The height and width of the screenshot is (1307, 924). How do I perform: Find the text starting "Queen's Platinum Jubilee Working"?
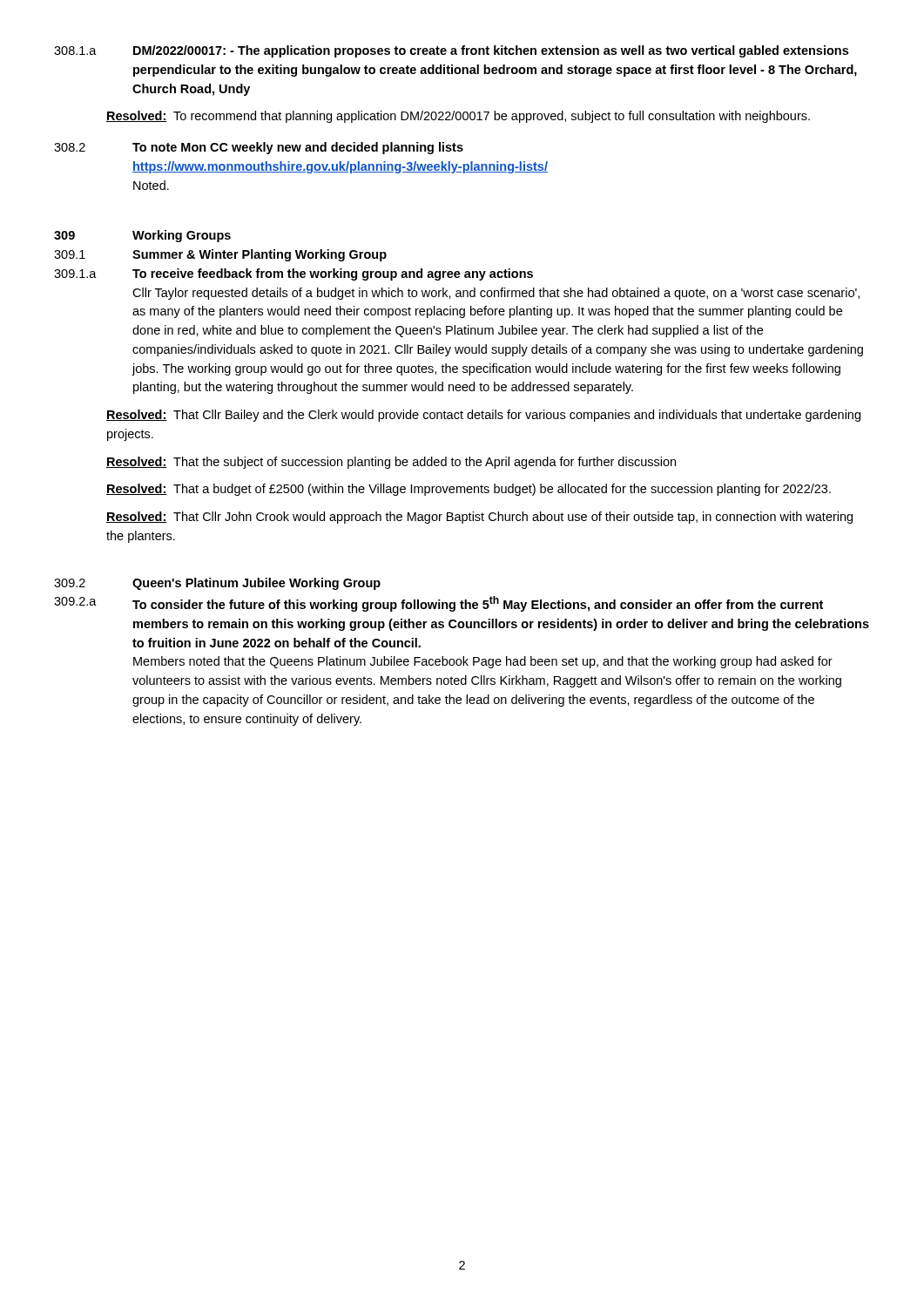click(x=256, y=584)
